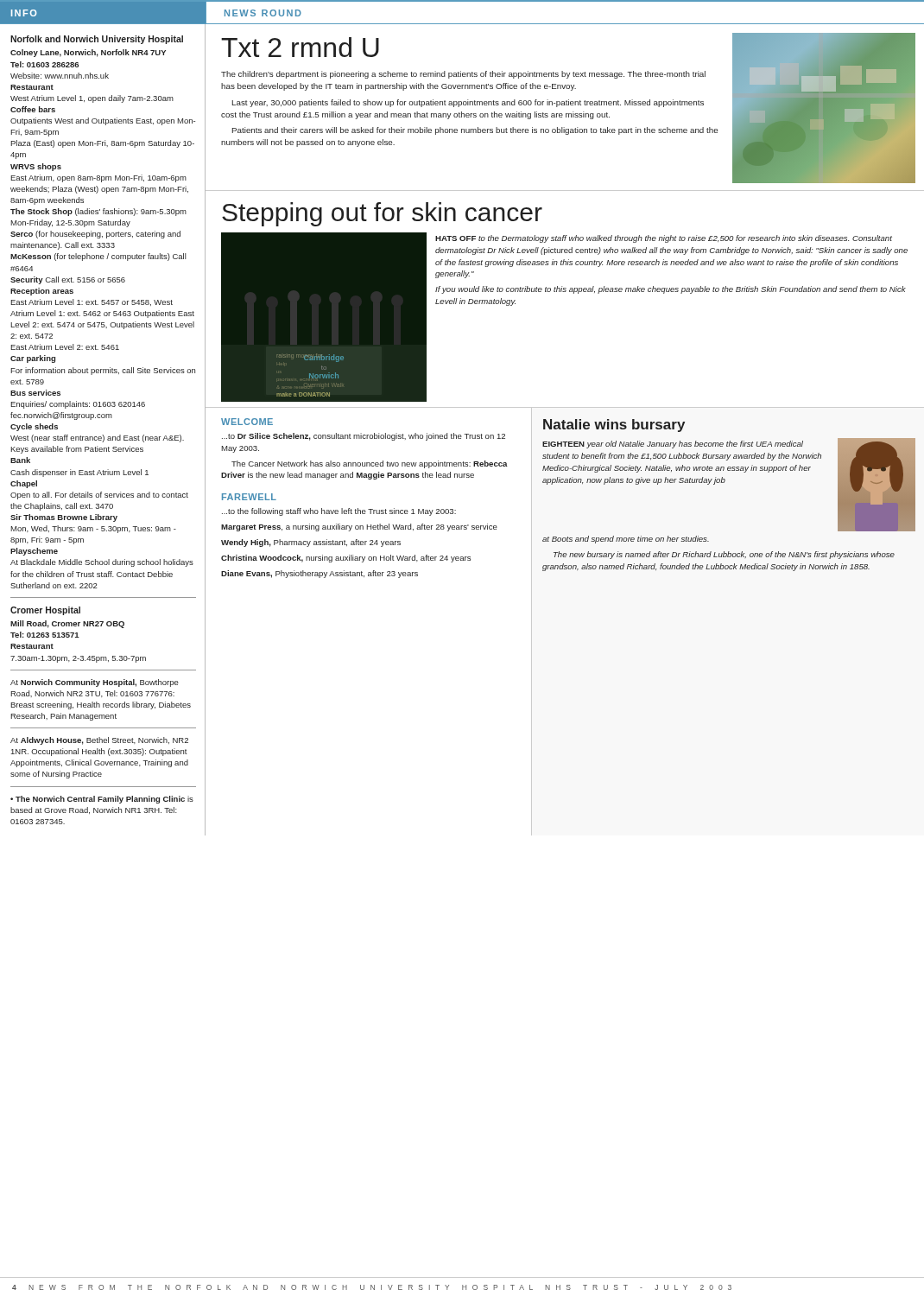Viewport: 924px width, 1296px height.
Task: Find the passage starting "Norfolk and Norwich University"
Action: click(97, 39)
